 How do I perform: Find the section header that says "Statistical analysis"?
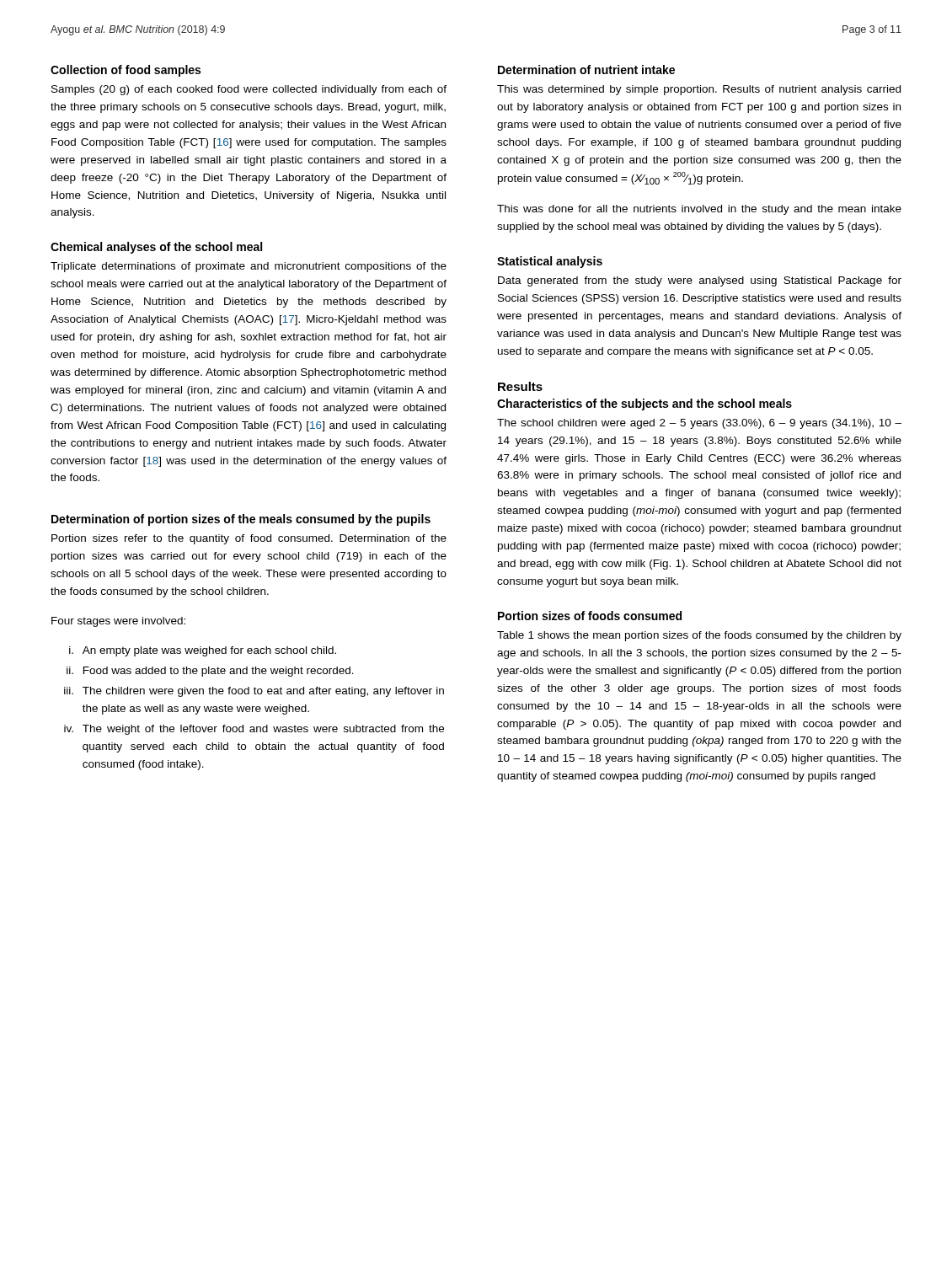tap(550, 261)
